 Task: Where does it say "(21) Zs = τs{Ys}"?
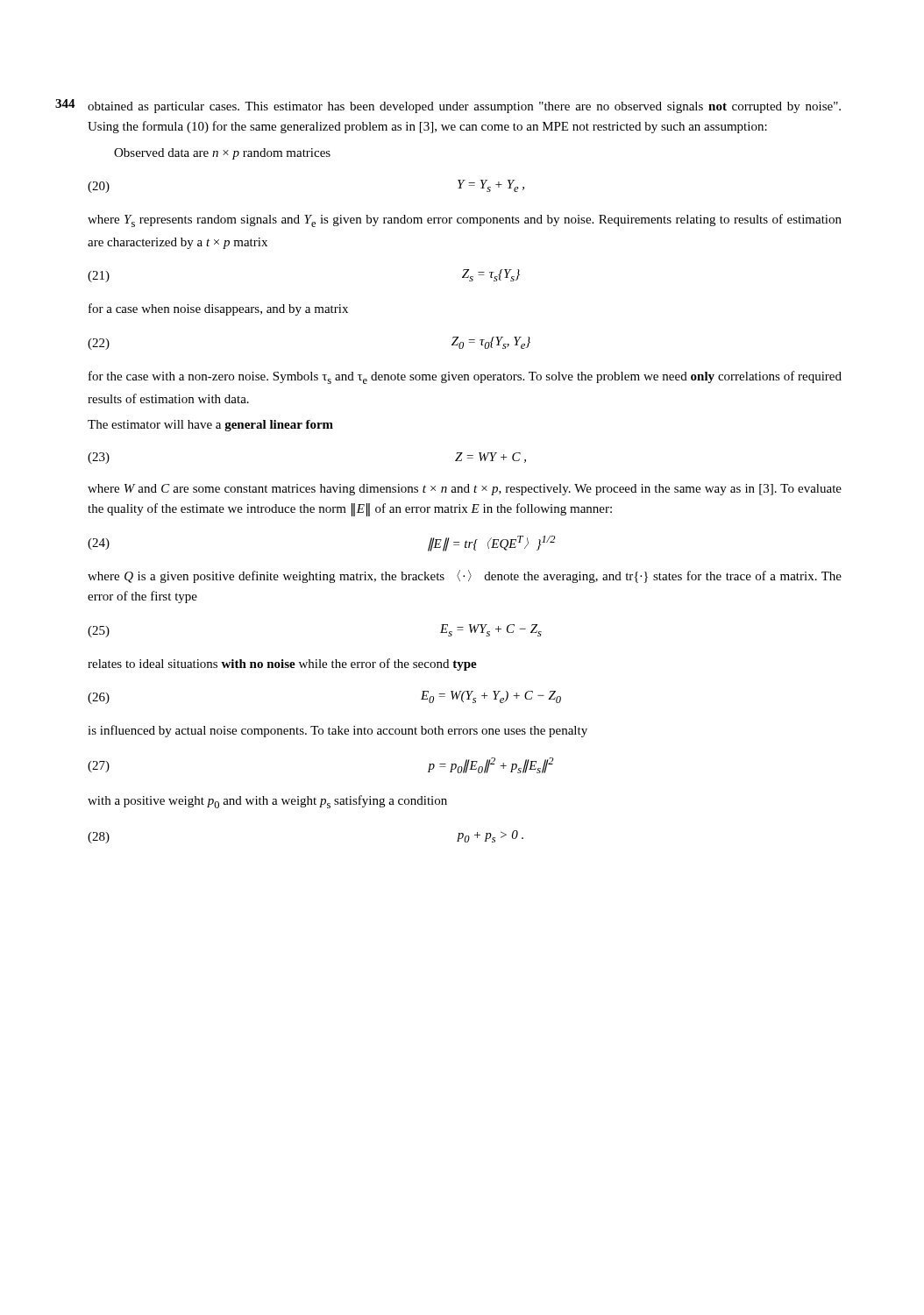click(x=465, y=276)
